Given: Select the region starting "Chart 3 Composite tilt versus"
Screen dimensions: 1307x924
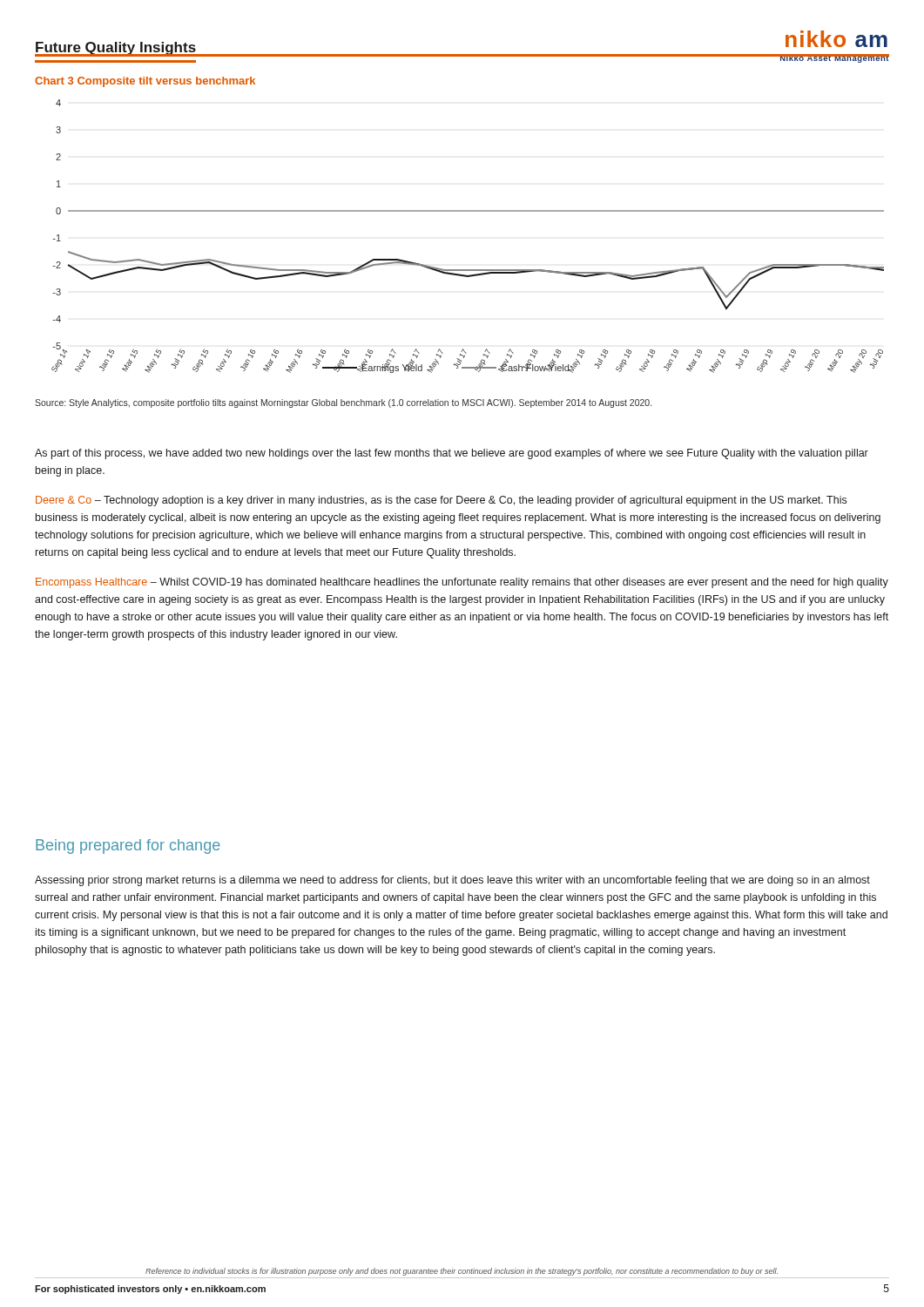Looking at the screenshot, I should coord(145,81).
